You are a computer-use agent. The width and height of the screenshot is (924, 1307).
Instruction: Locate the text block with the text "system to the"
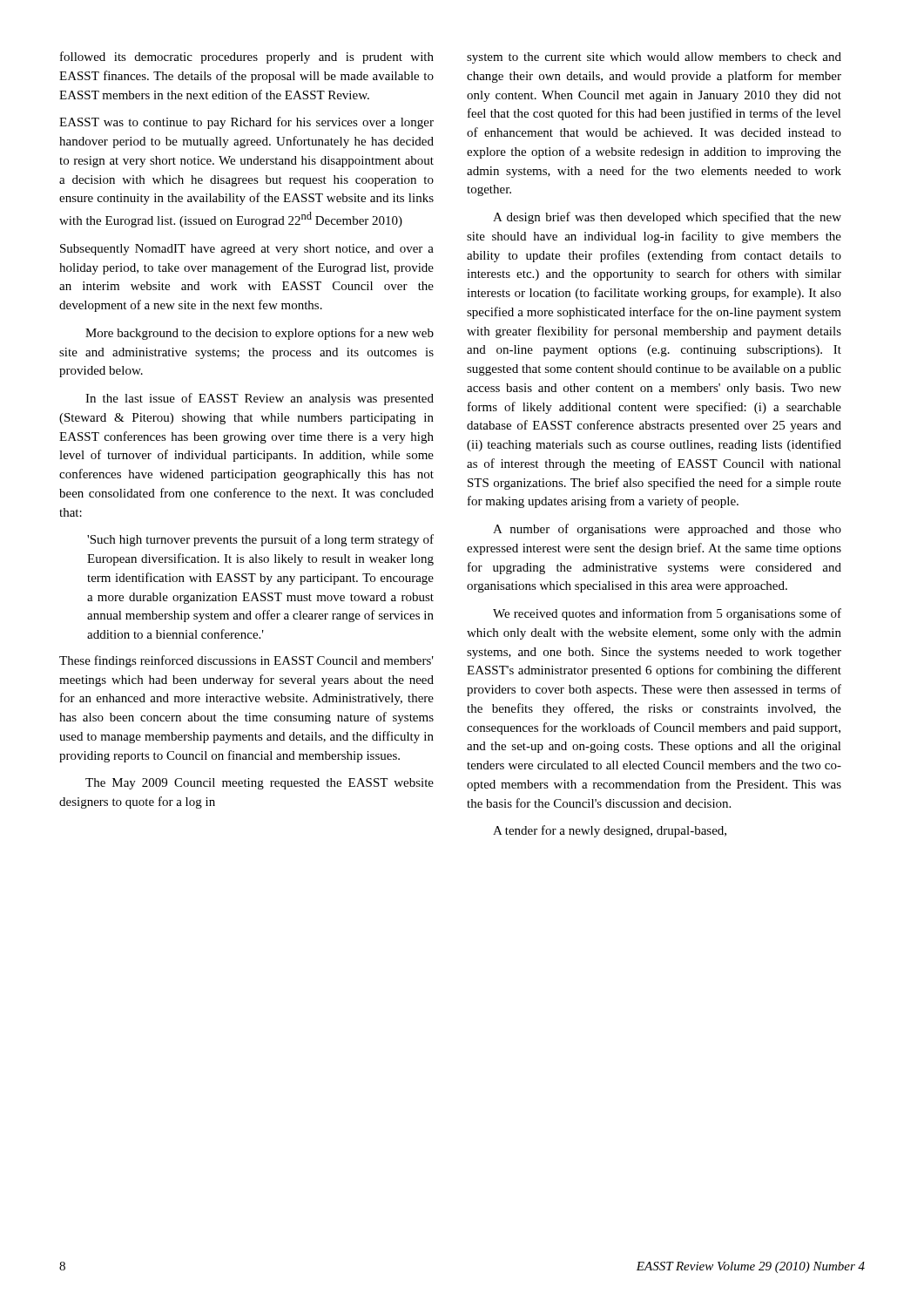coord(654,444)
